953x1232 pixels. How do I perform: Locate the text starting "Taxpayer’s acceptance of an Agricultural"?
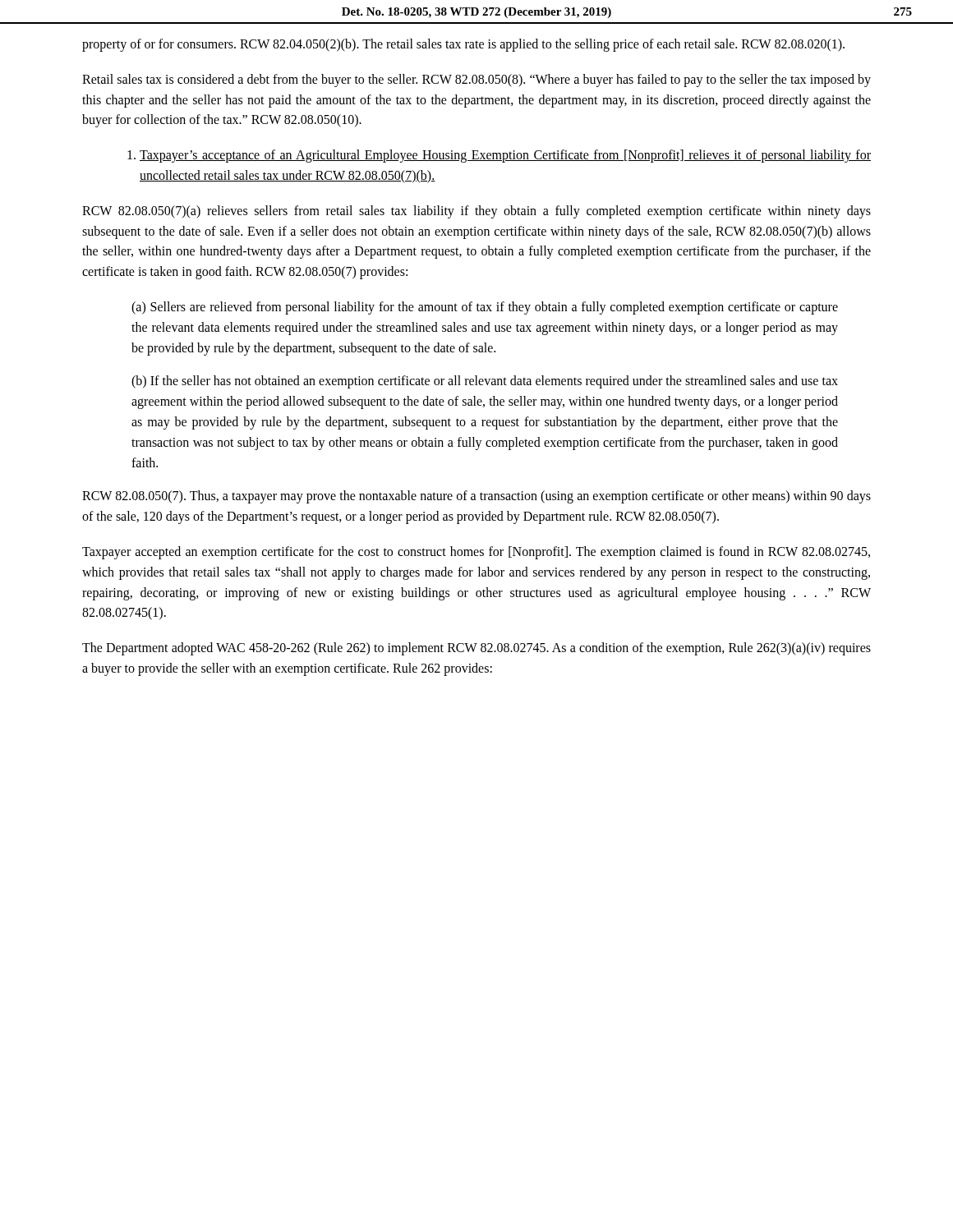point(493,166)
